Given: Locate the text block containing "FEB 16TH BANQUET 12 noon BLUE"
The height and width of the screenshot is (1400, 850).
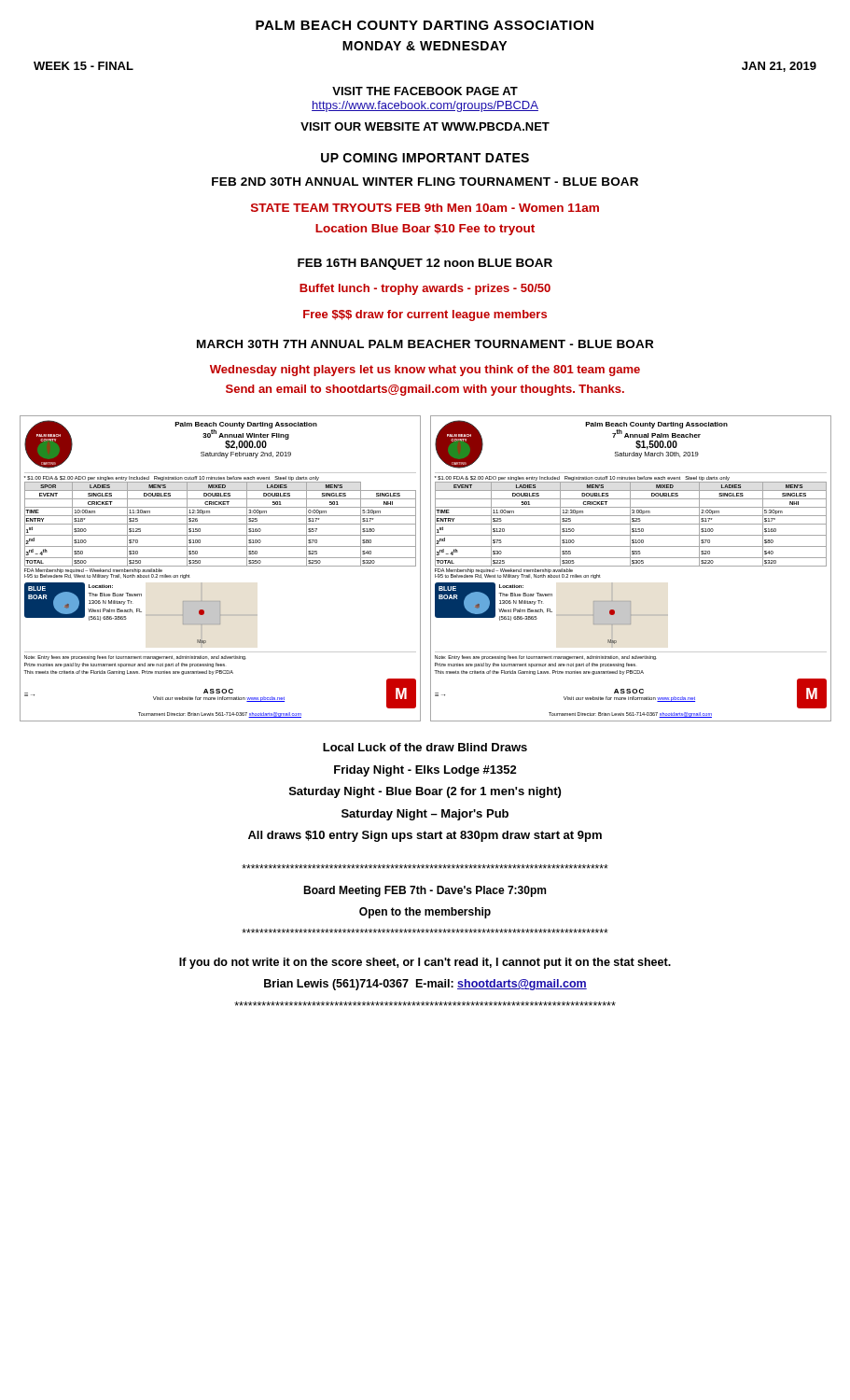Looking at the screenshot, I should click(x=425, y=288).
